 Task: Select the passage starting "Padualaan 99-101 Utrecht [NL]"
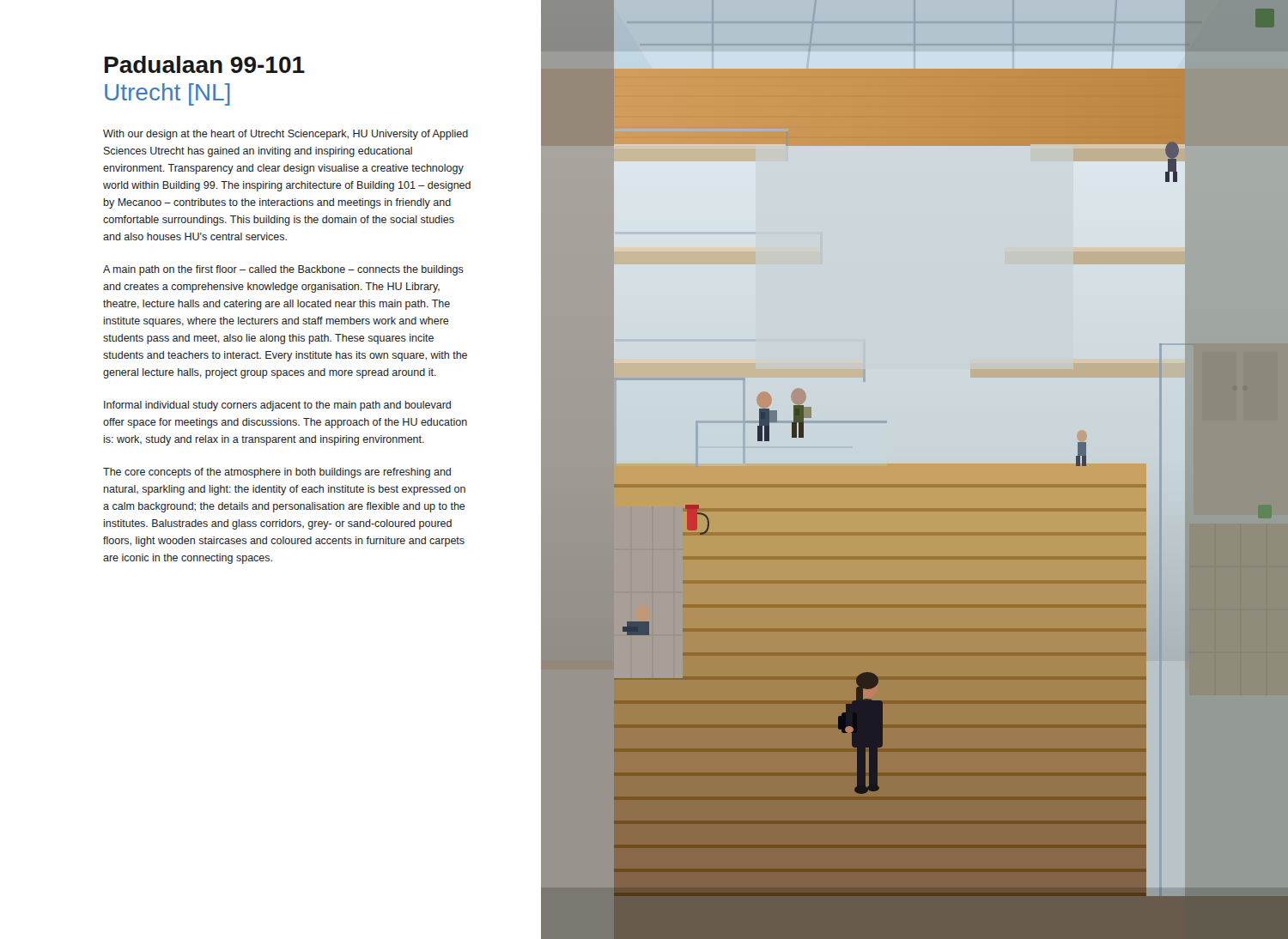[288, 79]
